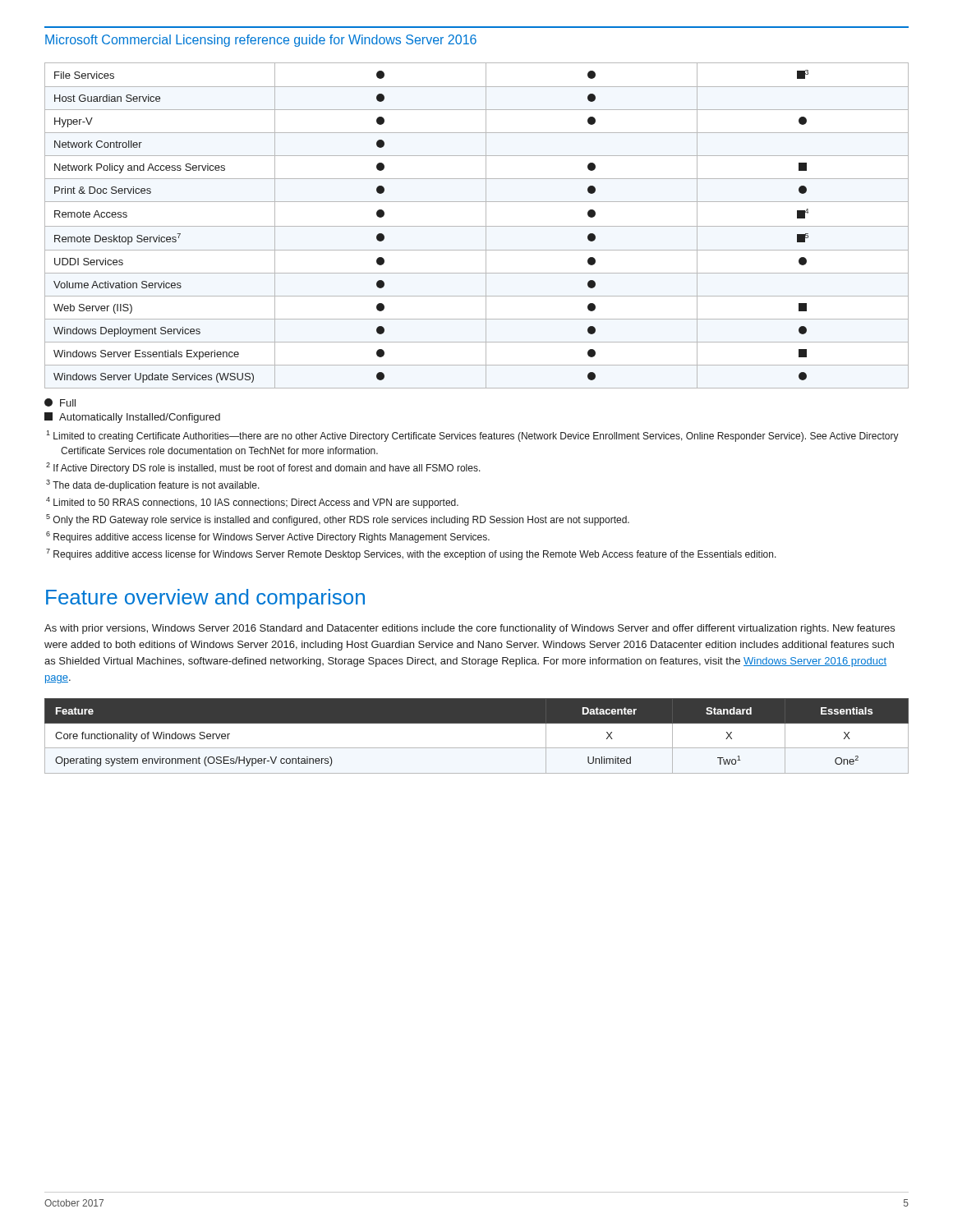Navigate to the region starting "5 Only the RD Gateway role service"
The image size is (953, 1232).
(345, 519)
